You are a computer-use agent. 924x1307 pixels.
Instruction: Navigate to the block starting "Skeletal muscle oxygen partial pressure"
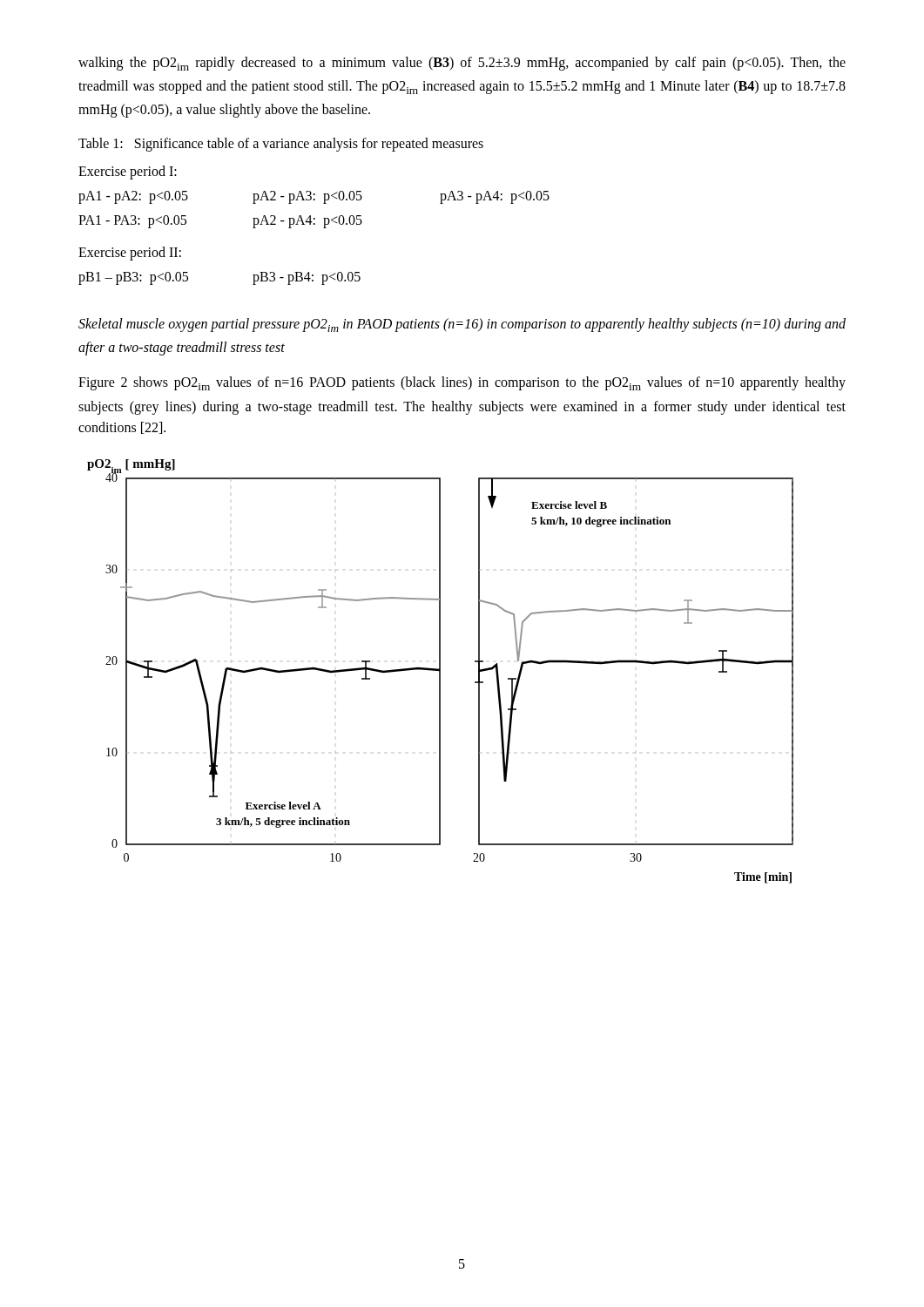462,336
